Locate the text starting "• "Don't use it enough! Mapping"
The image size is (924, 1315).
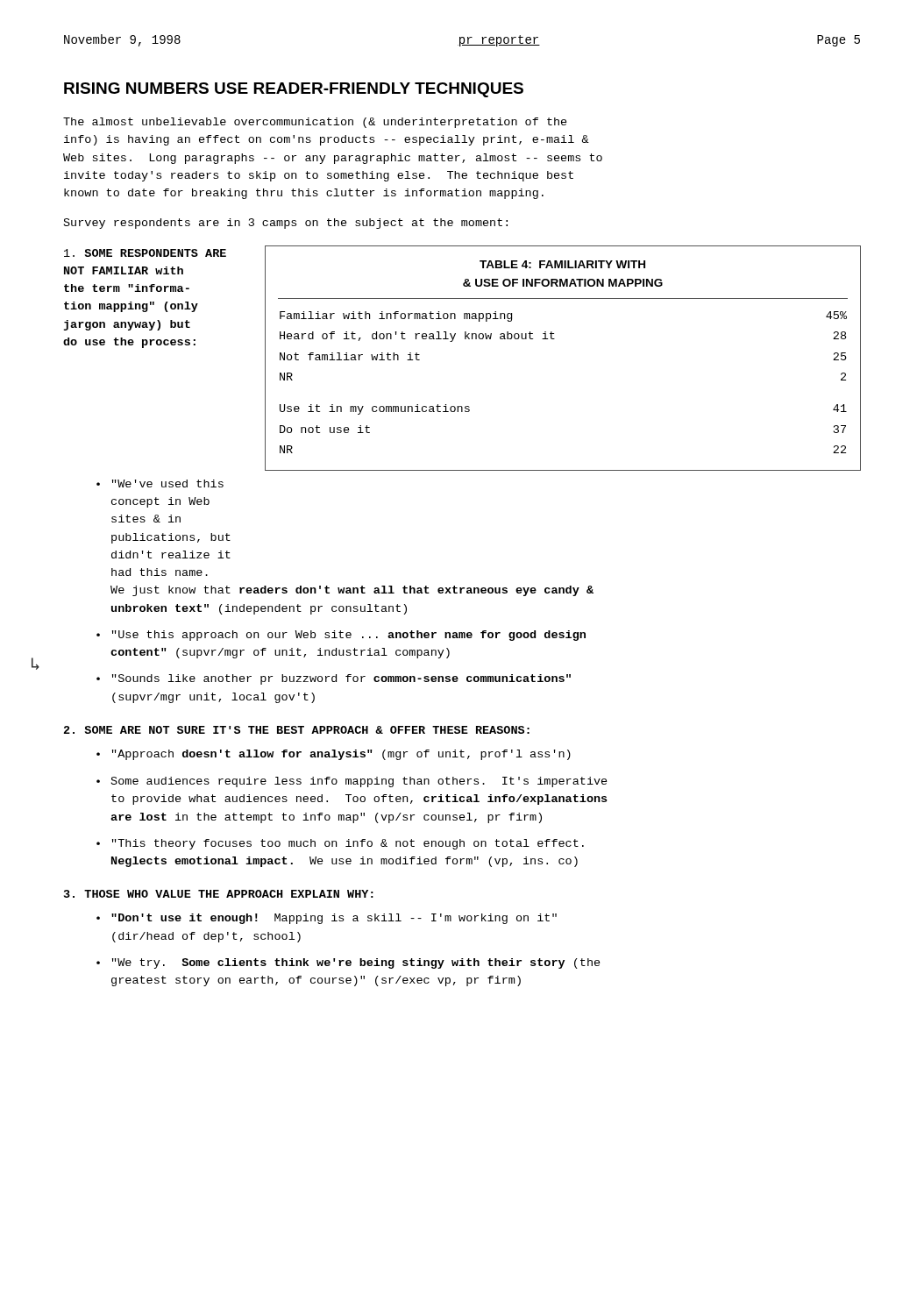[478, 928]
